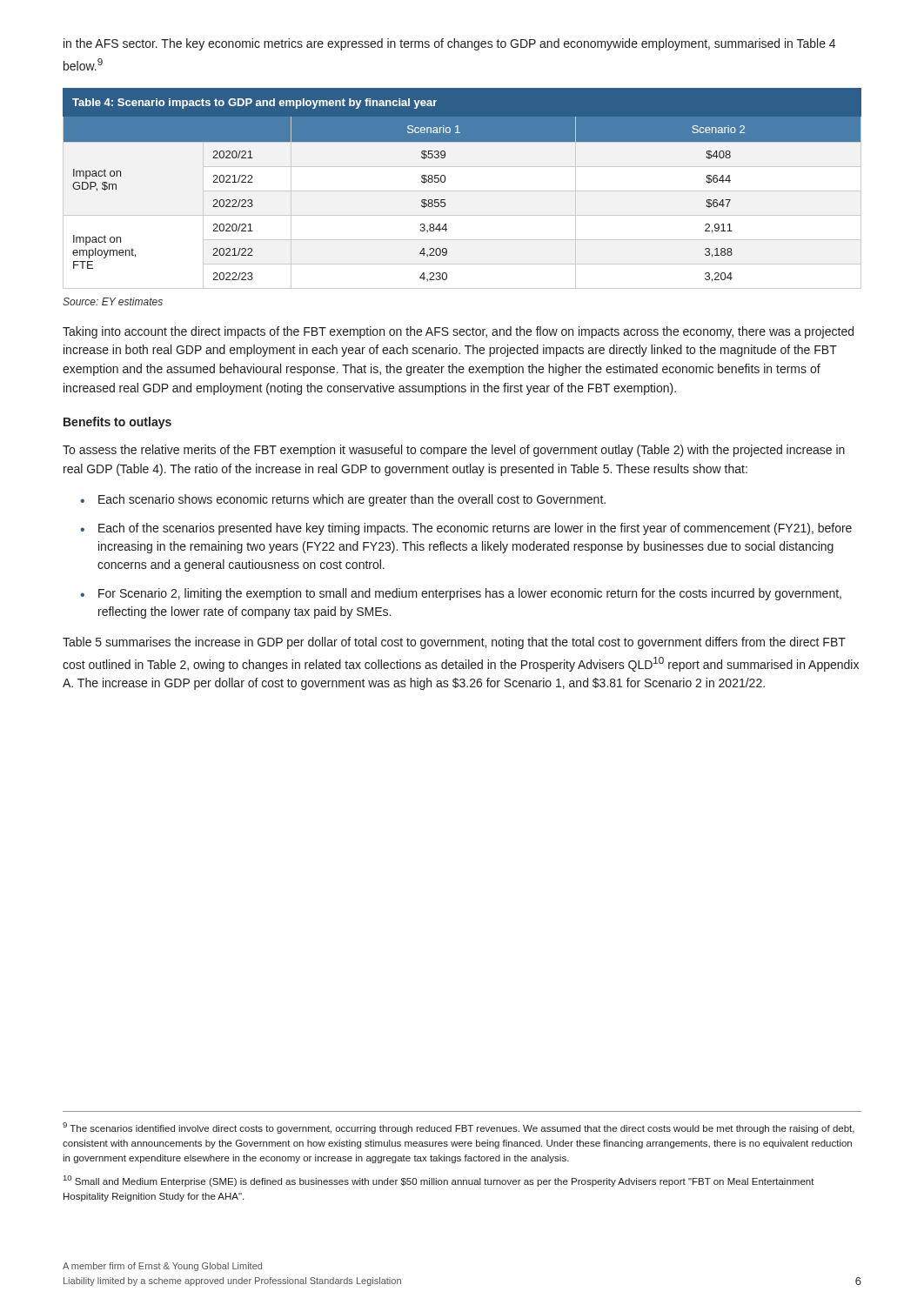Point to the block beginning "9 The scenarios identified involve direct costs to"

(x=462, y=1143)
